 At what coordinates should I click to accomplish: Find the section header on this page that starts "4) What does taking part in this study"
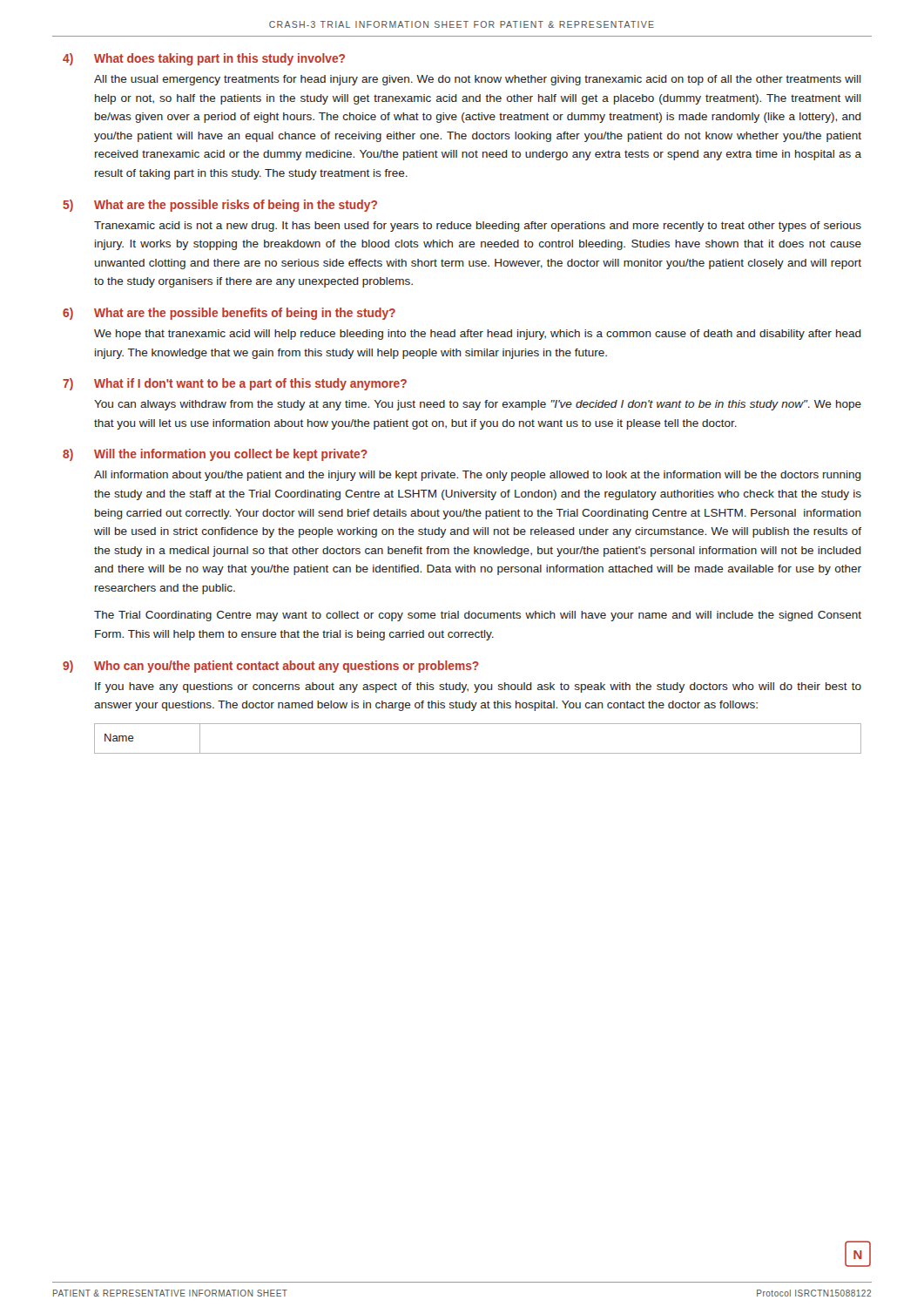(462, 117)
